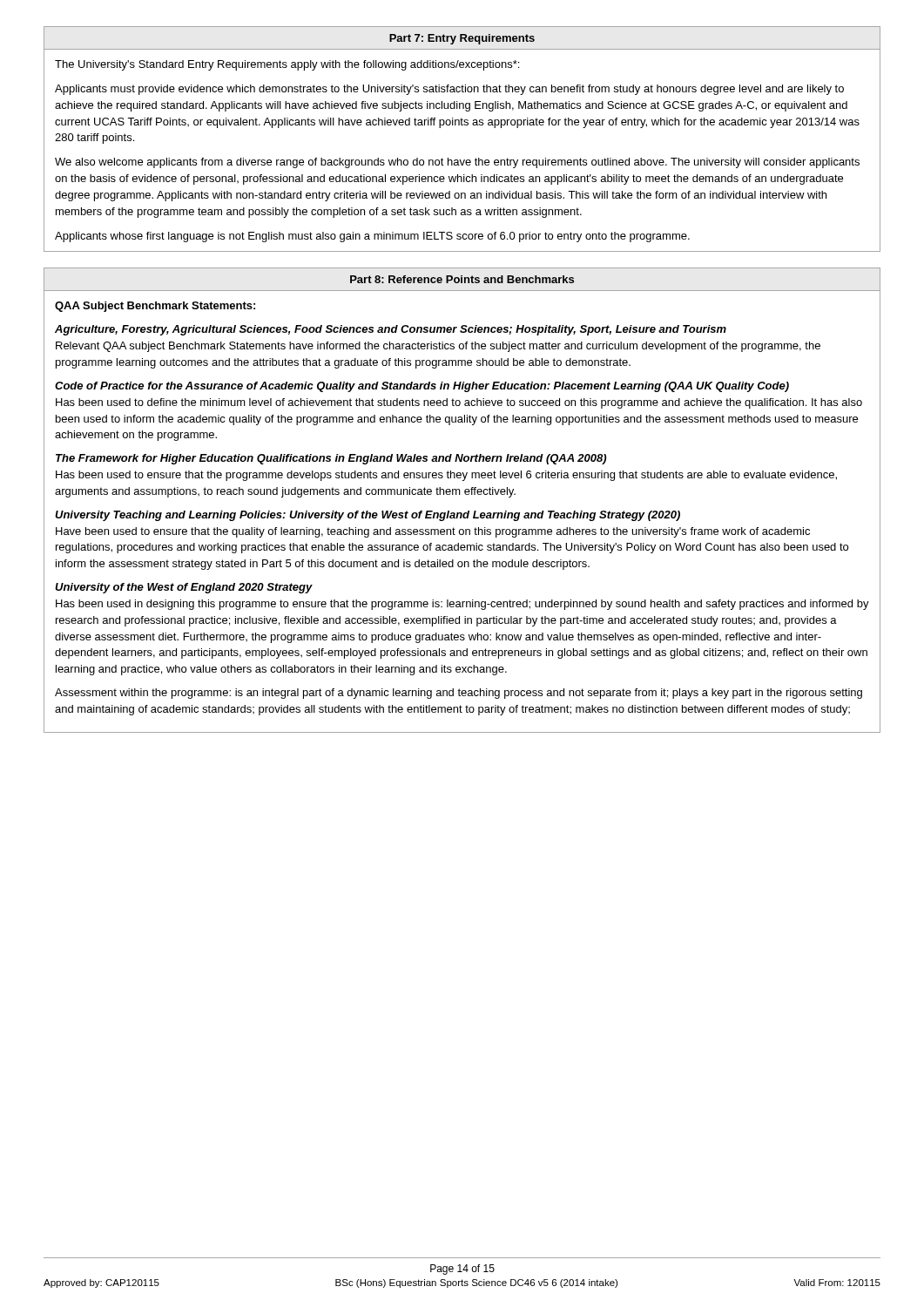Viewport: 924px width, 1307px height.
Task: Click where it says "QAA Subject Benchmark Statements:"
Action: [x=156, y=306]
